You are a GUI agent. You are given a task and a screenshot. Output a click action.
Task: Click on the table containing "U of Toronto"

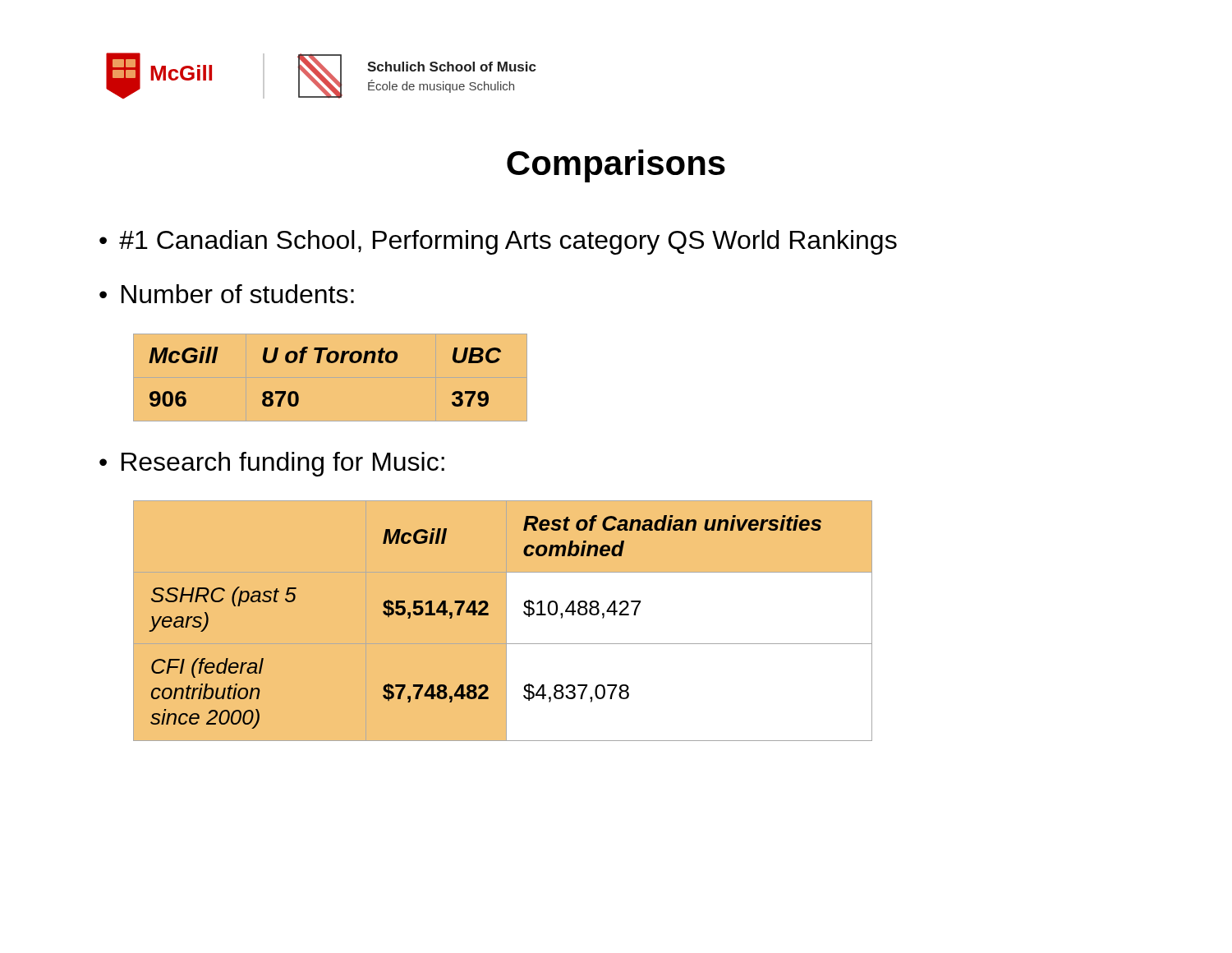(x=633, y=377)
